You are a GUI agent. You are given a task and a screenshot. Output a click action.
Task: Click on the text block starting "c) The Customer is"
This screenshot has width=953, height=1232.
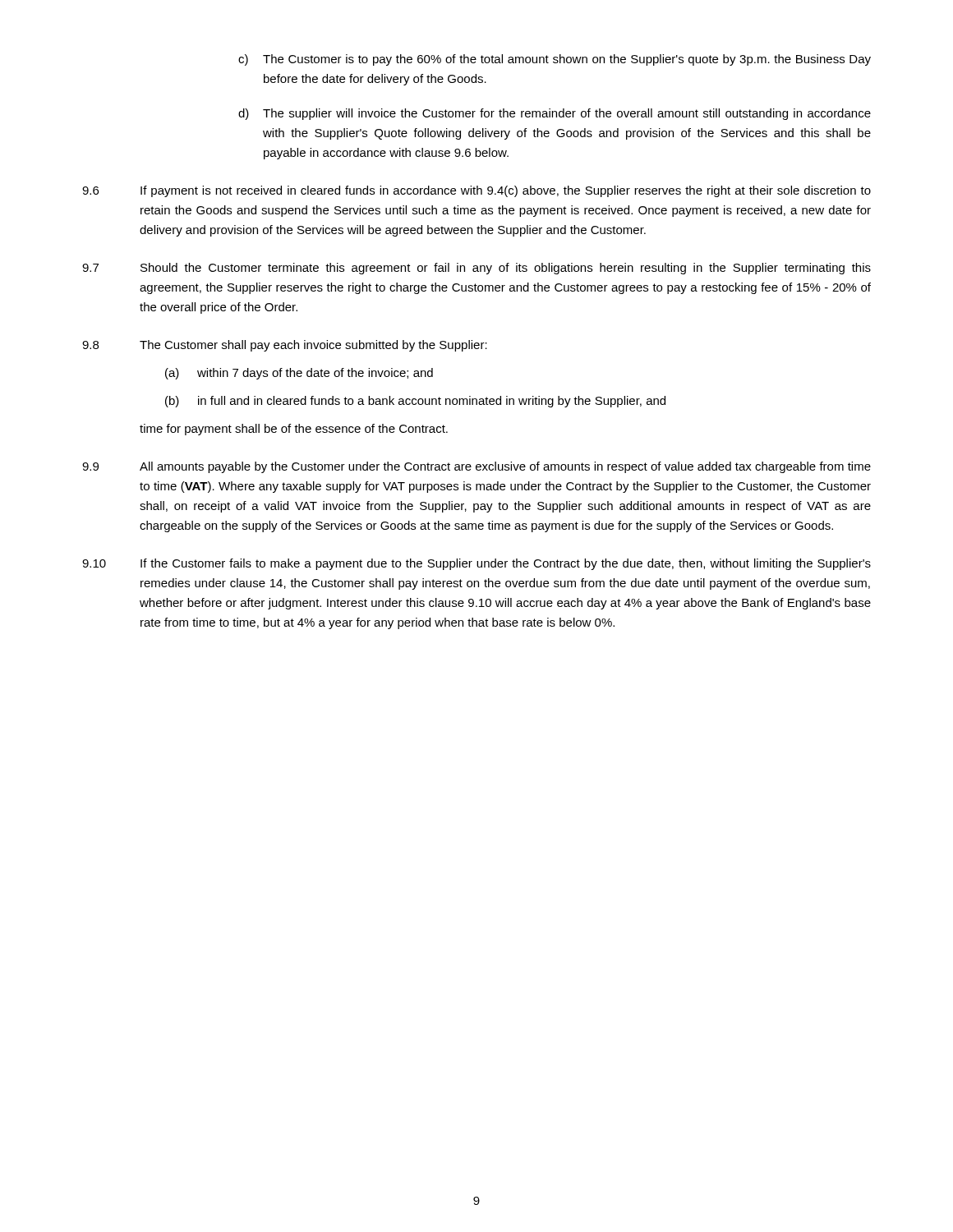point(555,69)
